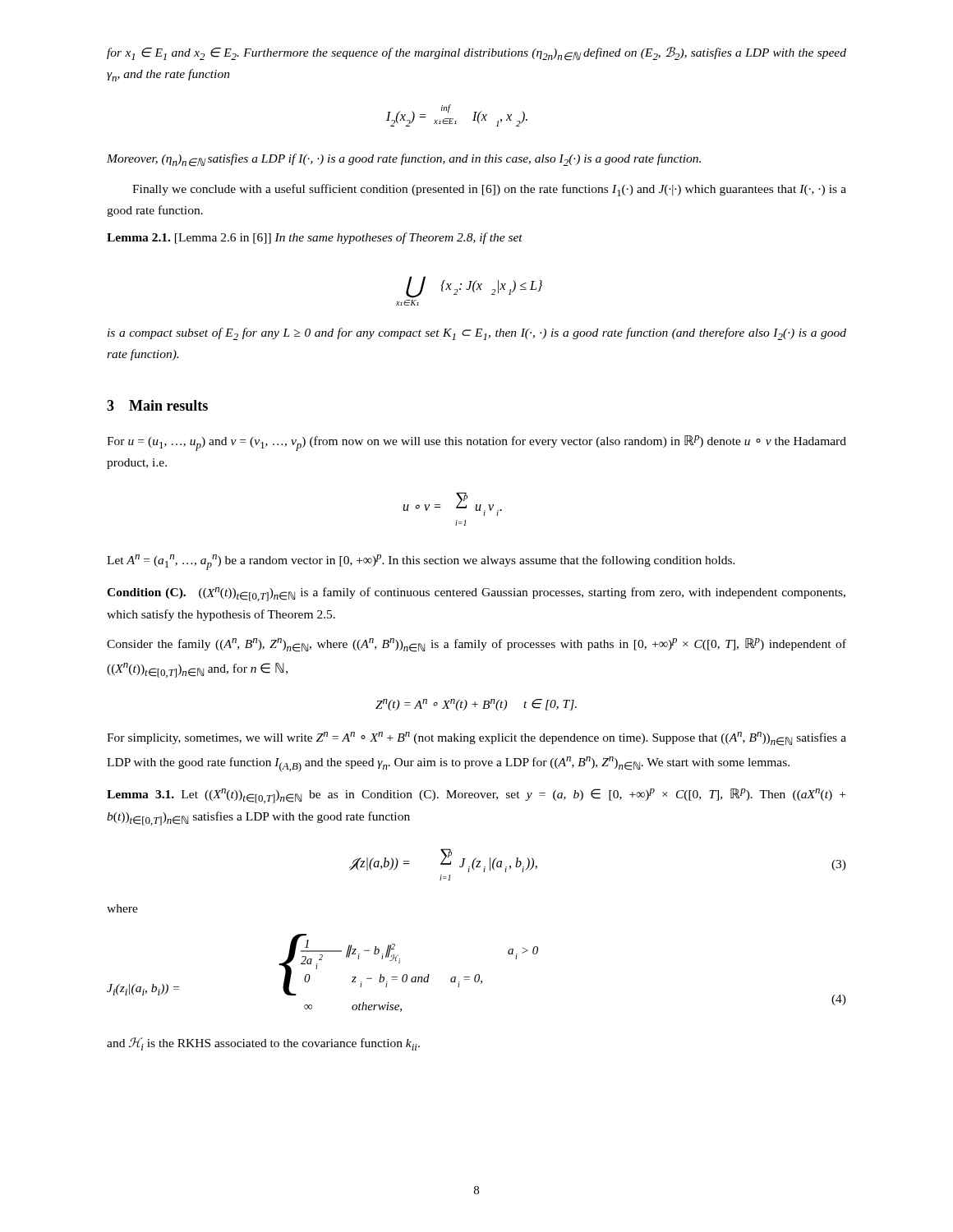Point to the block beginning "Lemma 3.1. Let ((Xn(t))t∈[0,T])n∈ℕ"

coord(476,805)
